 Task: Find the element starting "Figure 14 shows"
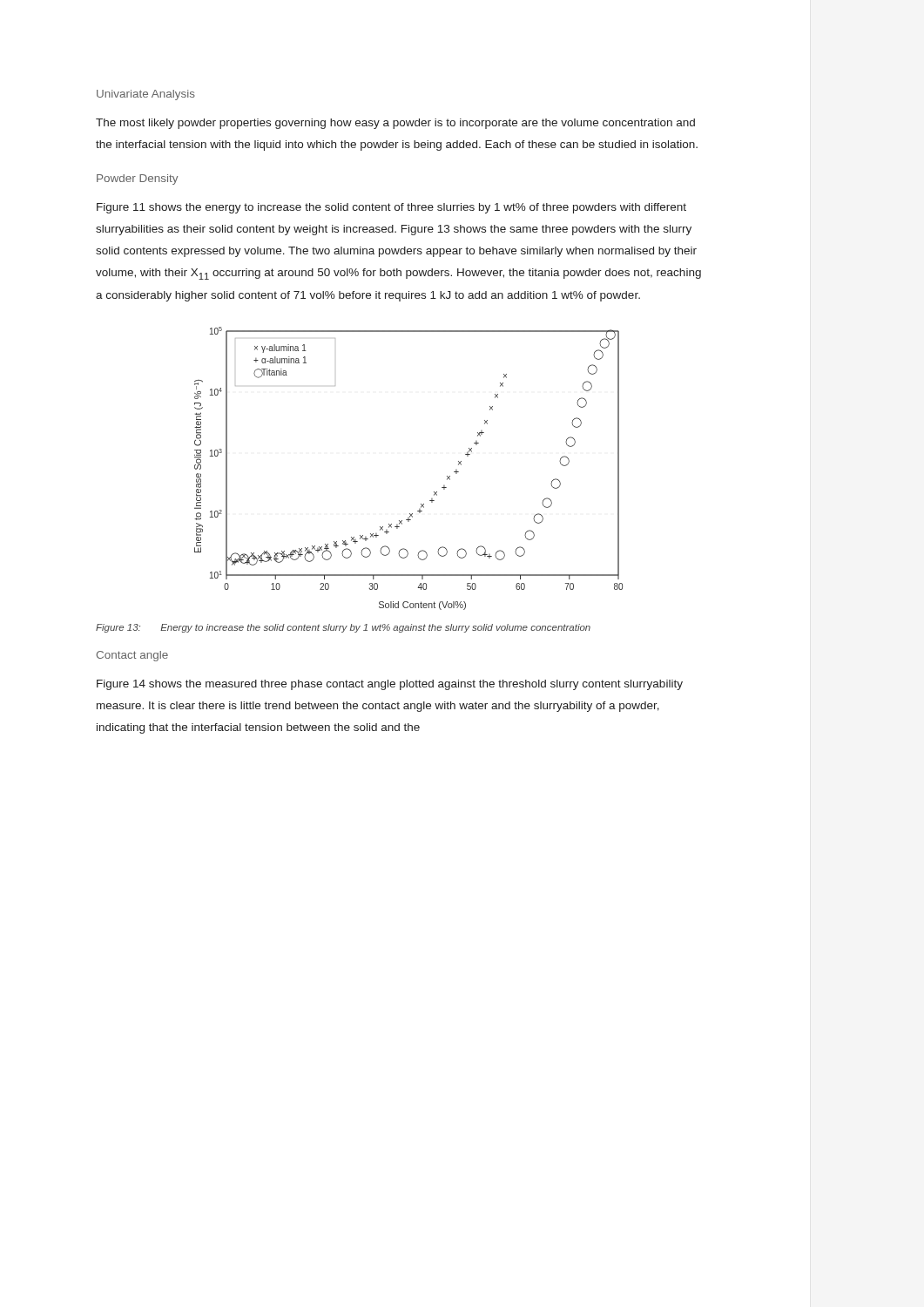click(389, 706)
